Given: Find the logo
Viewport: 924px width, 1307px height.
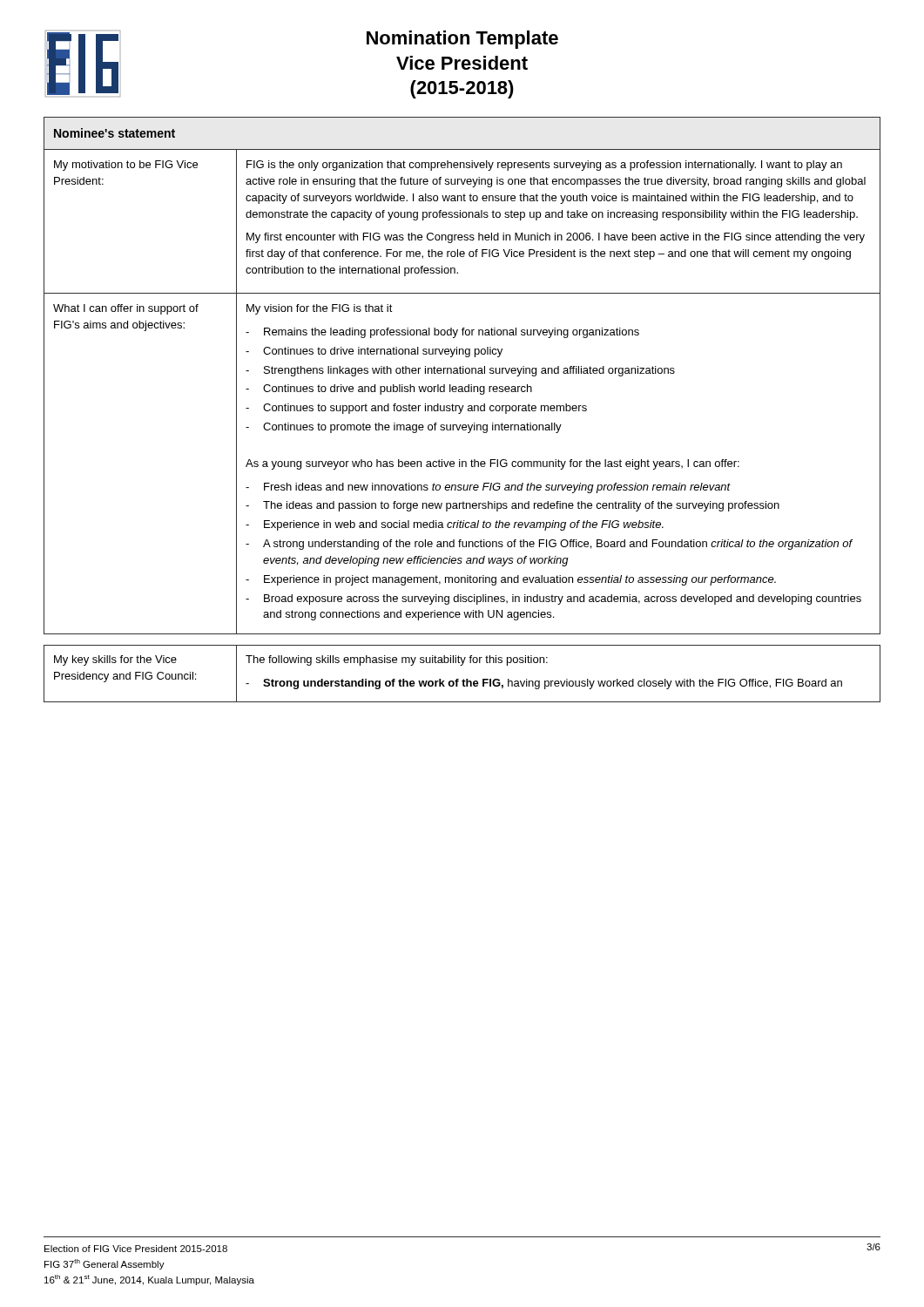Looking at the screenshot, I should 83,64.
